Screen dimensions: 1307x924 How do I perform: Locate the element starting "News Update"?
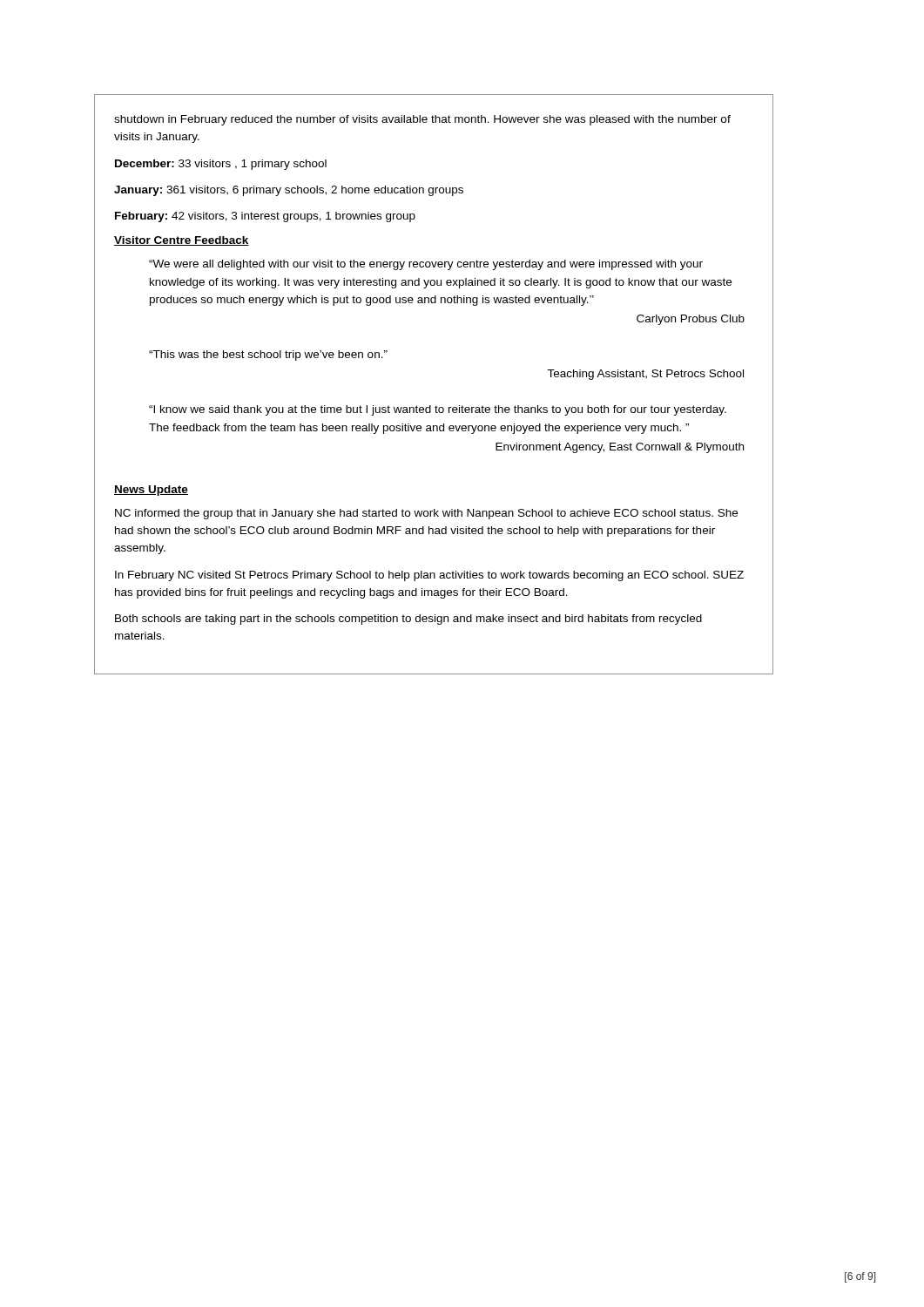151,489
